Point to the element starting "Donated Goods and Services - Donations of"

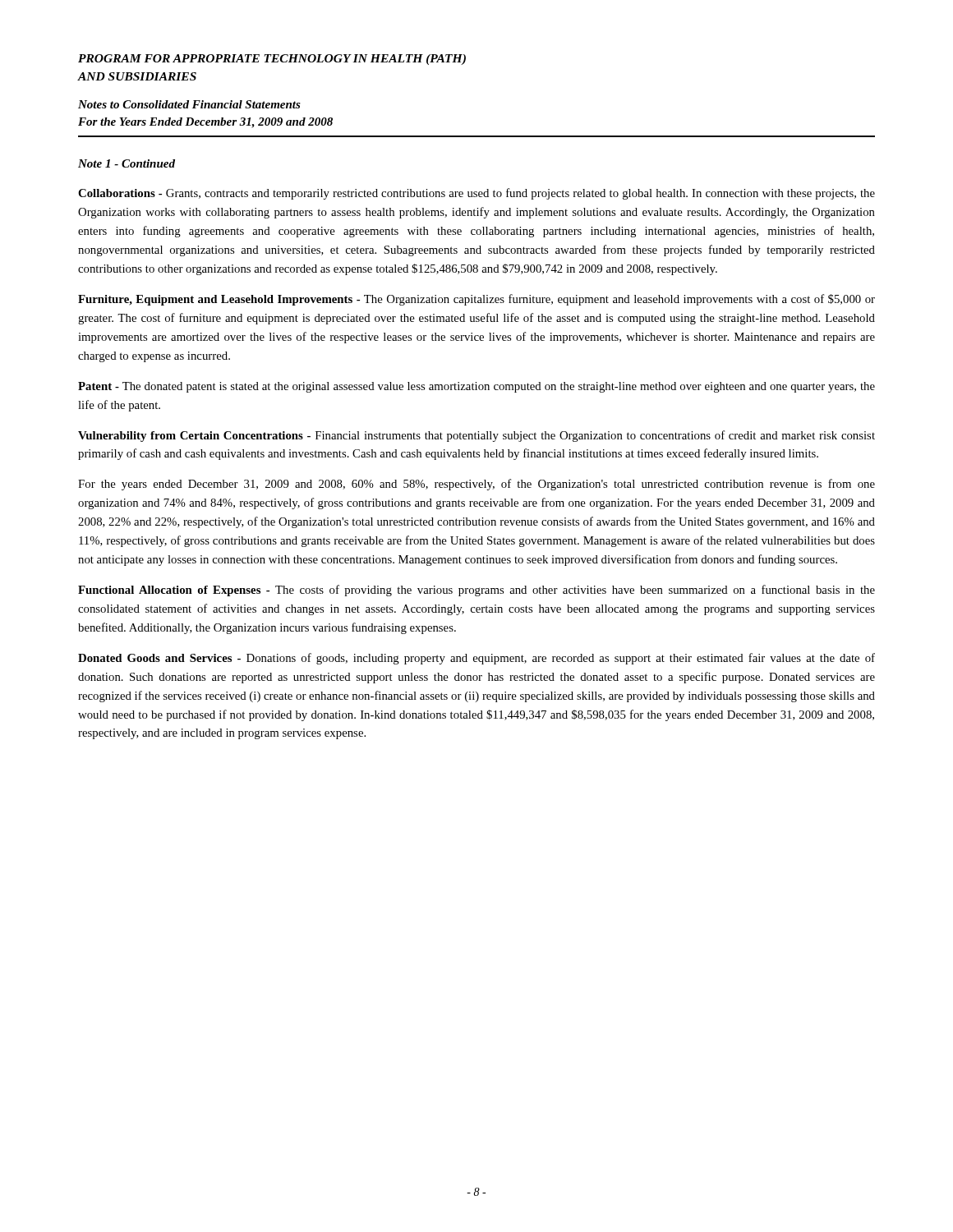476,695
